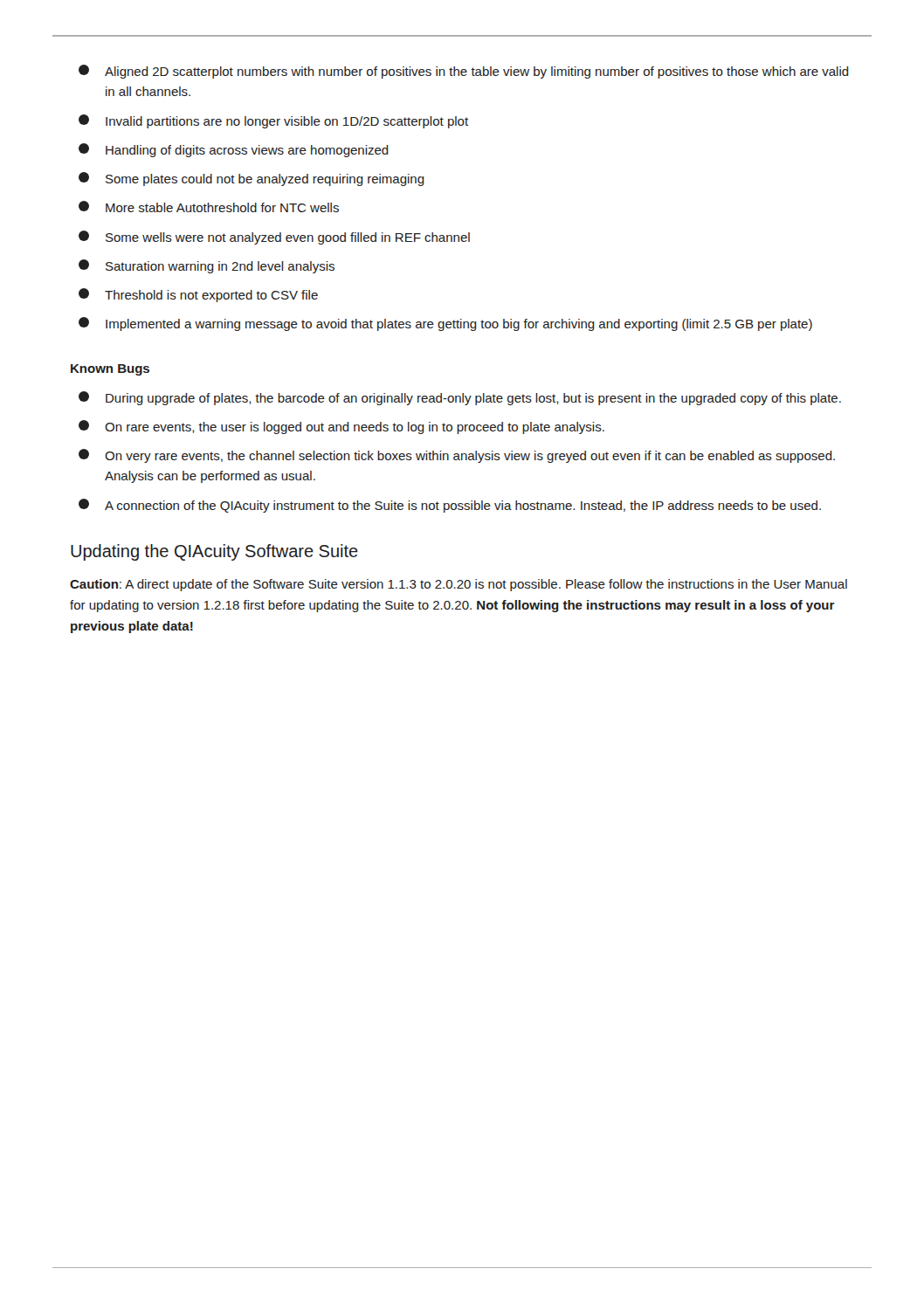Click the passage that begins "On very rare events, the channel selection tick"
Image resolution: width=924 pixels, height=1310 pixels.
(466, 466)
